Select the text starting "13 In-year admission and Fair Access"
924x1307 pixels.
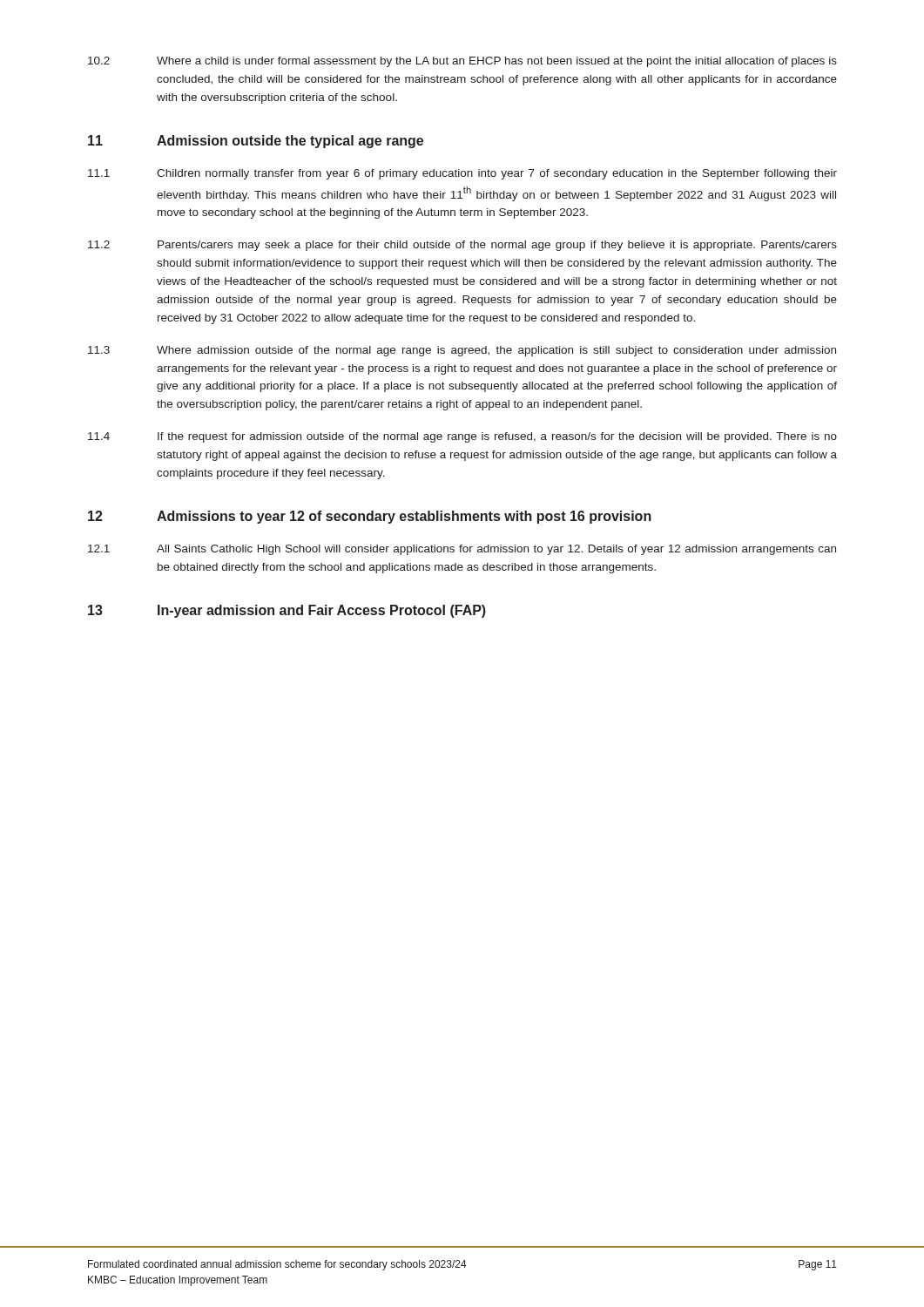pos(287,611)
